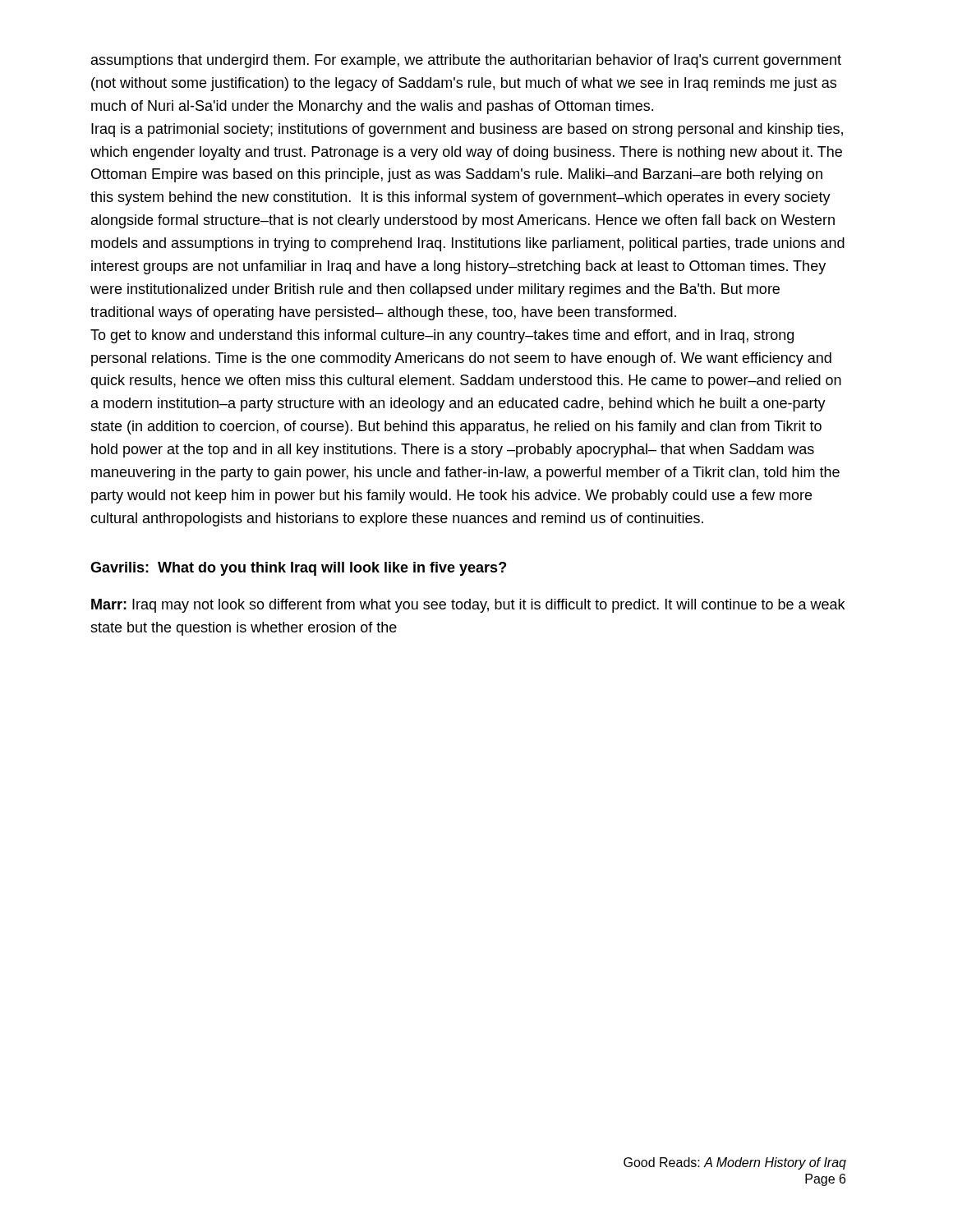The width and height of the screenshot is (953, 1232).
Task: Select the text block that reads "Marr: Iraq may"
Action: point(468,616)
